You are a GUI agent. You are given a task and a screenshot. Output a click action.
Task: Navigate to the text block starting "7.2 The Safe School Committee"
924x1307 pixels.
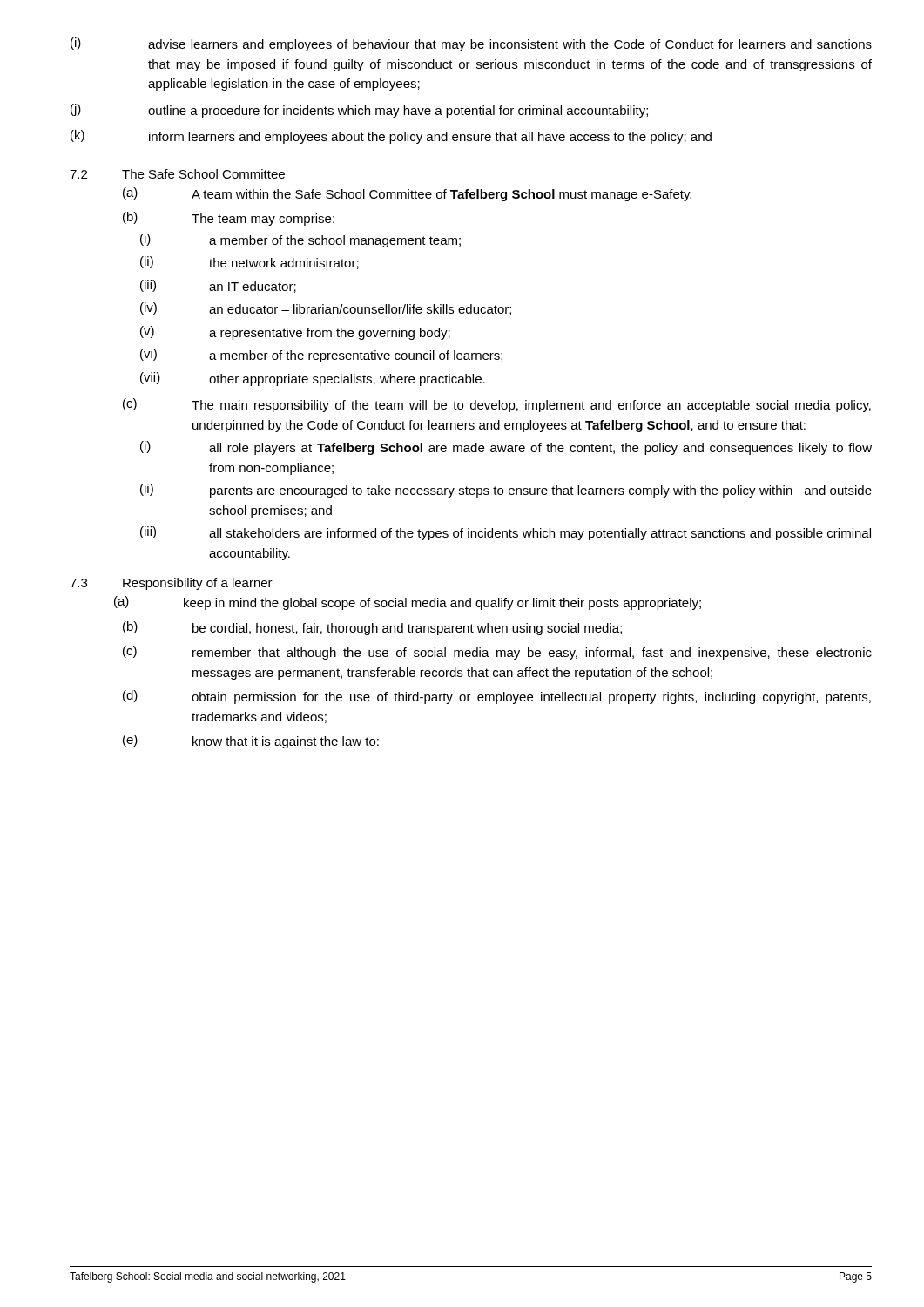pyautogui.click(x=177, y=174)
